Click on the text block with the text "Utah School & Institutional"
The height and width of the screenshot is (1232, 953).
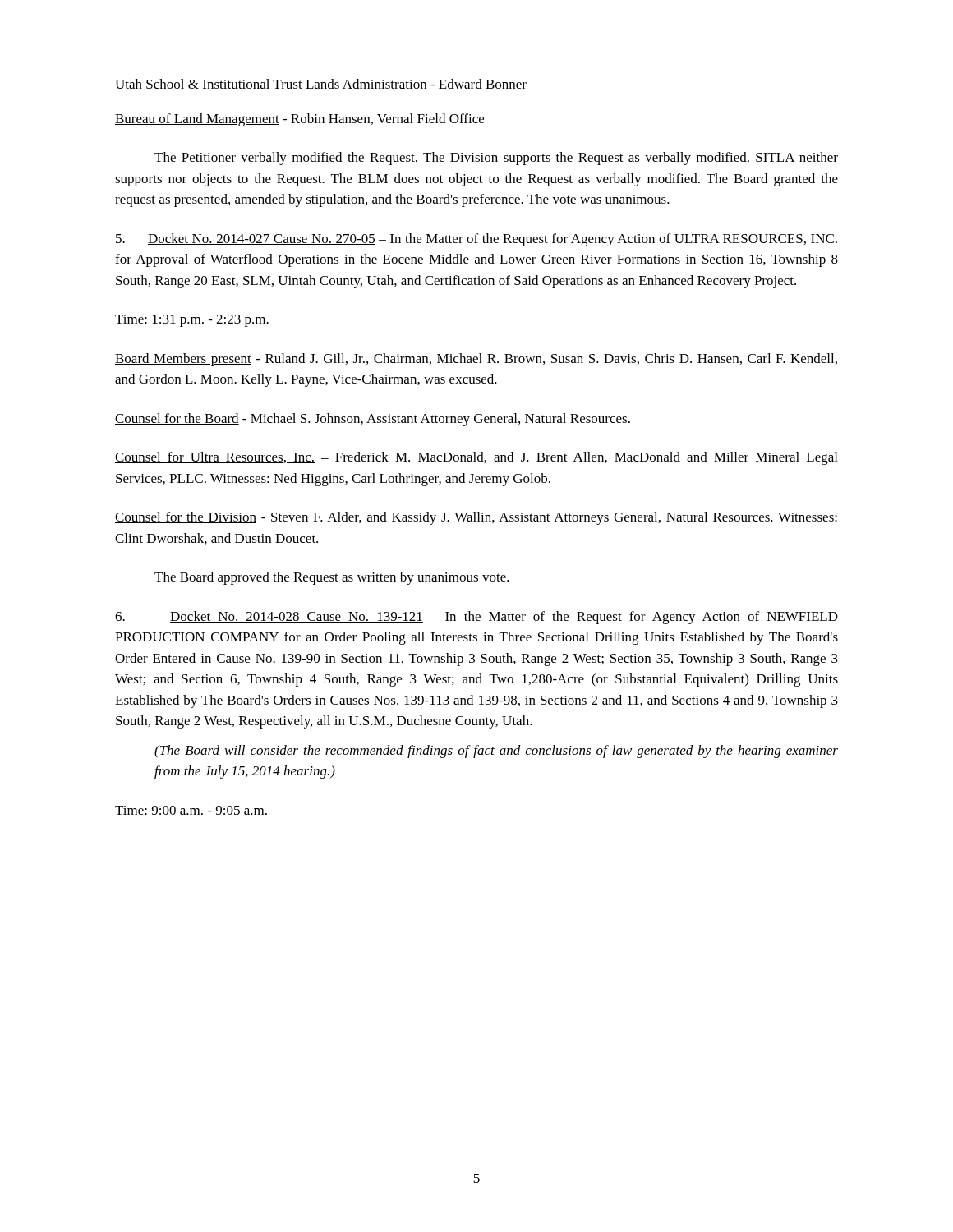(x=321, y=84)
